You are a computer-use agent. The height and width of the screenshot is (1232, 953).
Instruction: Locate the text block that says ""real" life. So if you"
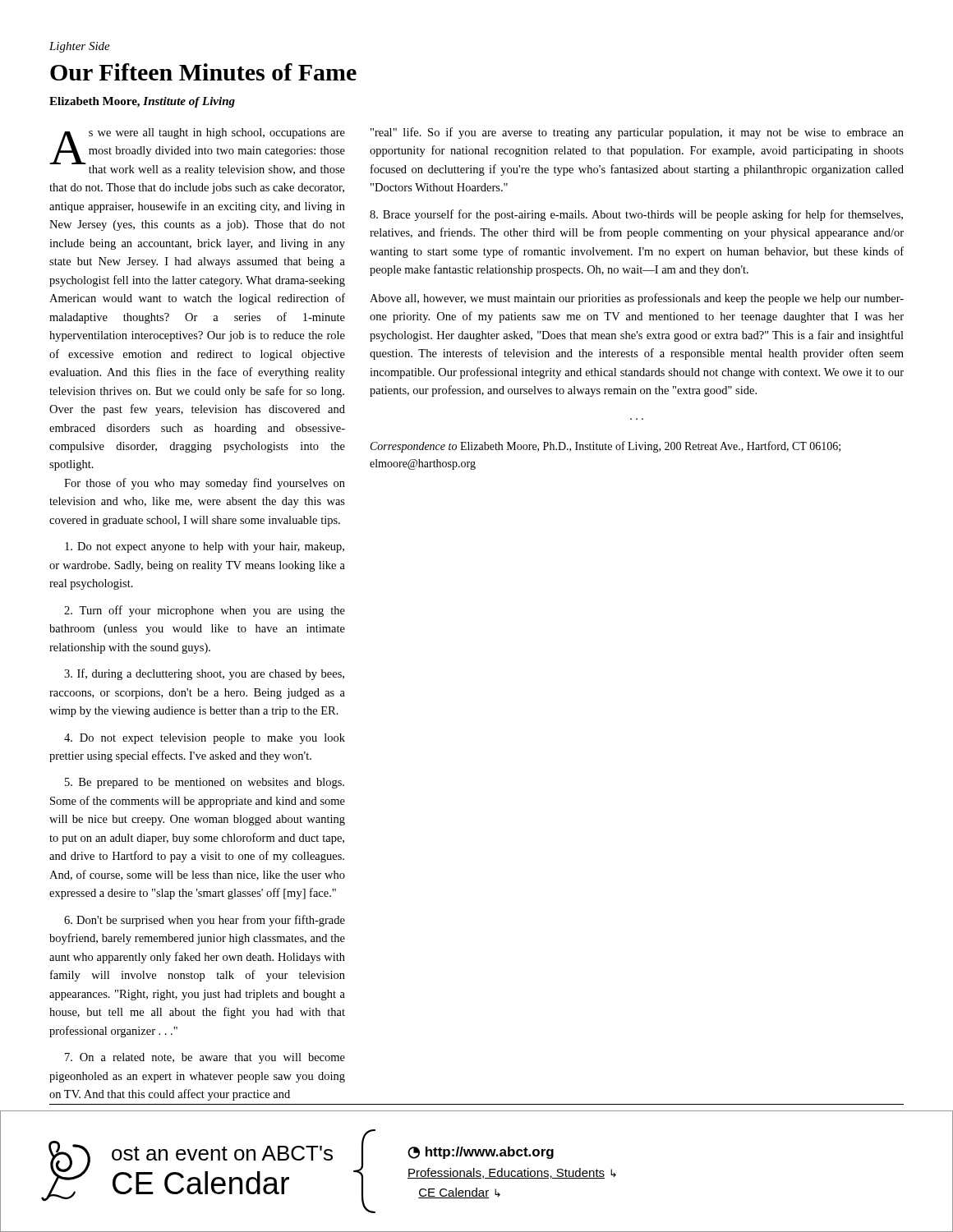(637, 160)
